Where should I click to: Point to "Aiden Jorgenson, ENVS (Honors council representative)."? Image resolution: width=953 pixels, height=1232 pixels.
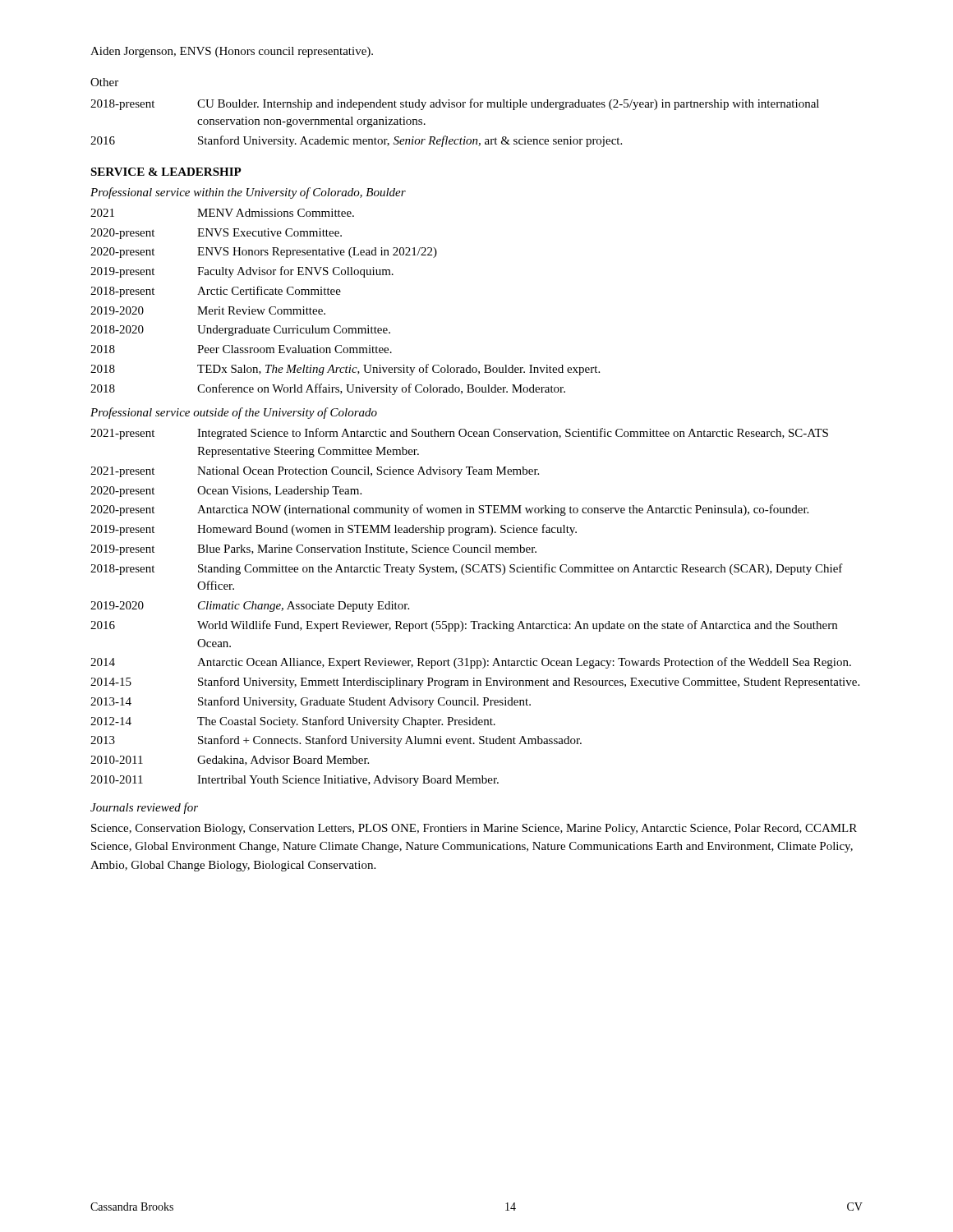[x=232, y=51]
